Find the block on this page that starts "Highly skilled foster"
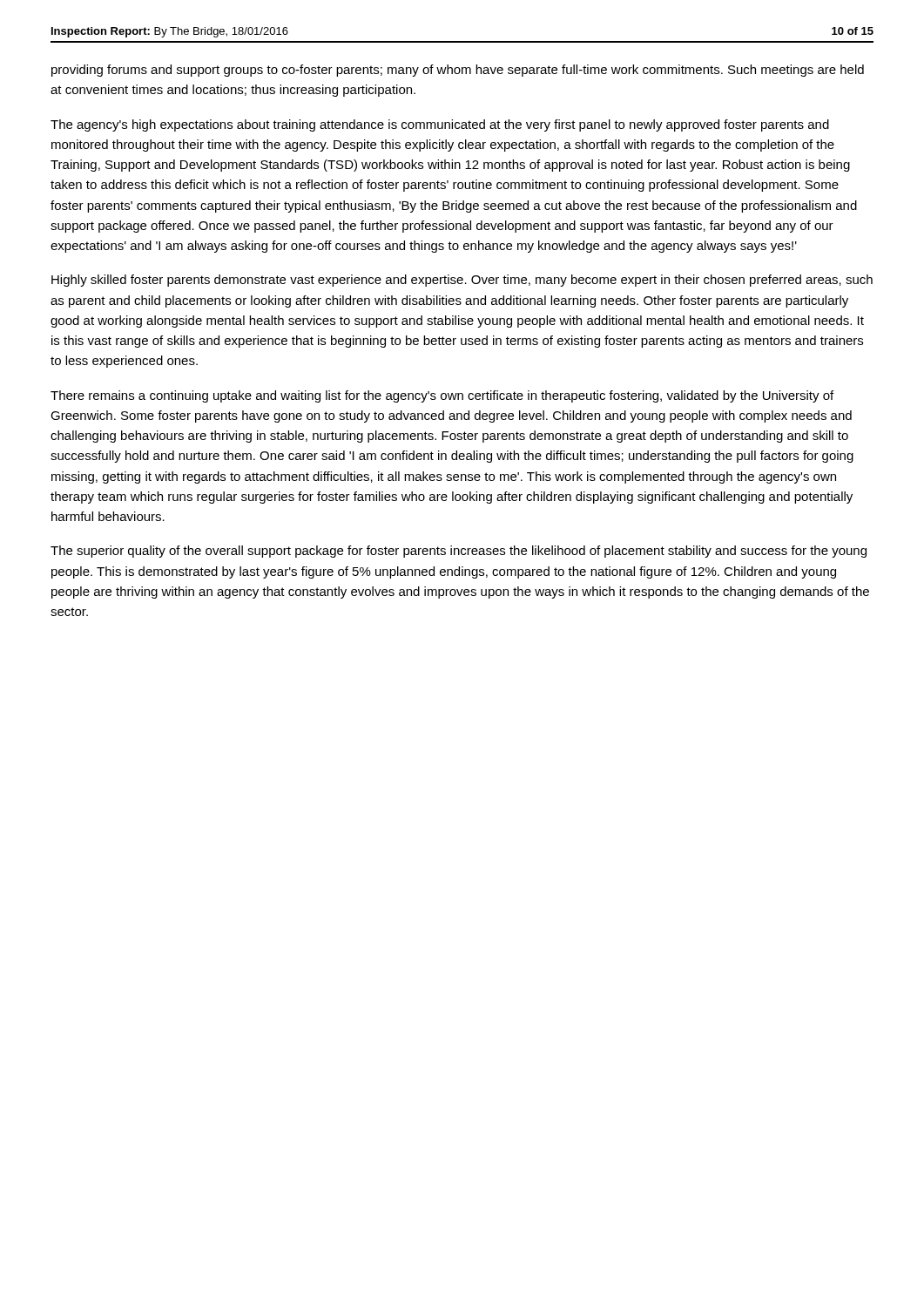The image size is (924, 1307). pyautogui.click(x=462, y=320)
